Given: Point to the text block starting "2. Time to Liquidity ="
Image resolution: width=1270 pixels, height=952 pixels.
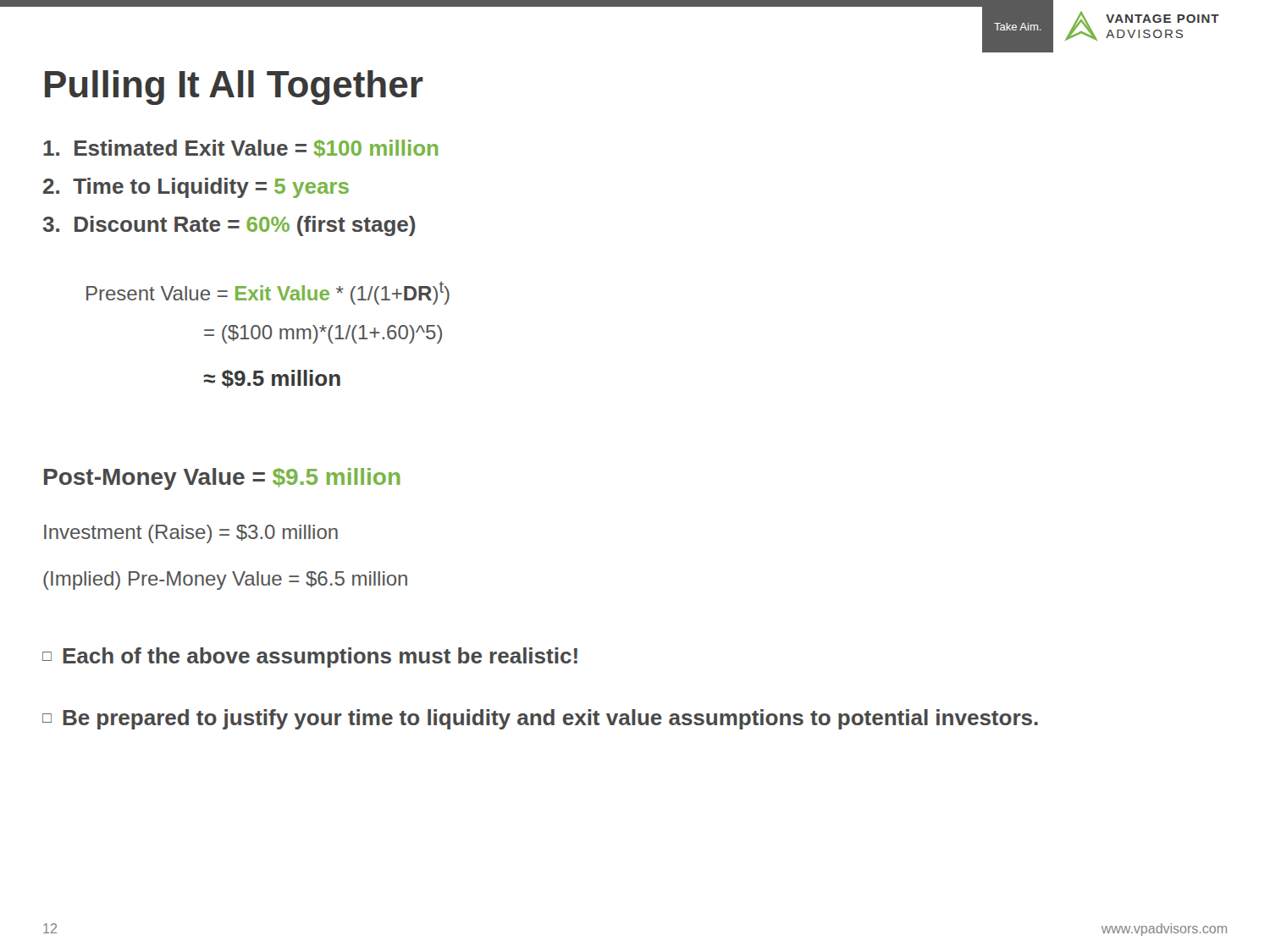Looking at the screenshot, I should (196, 186).
